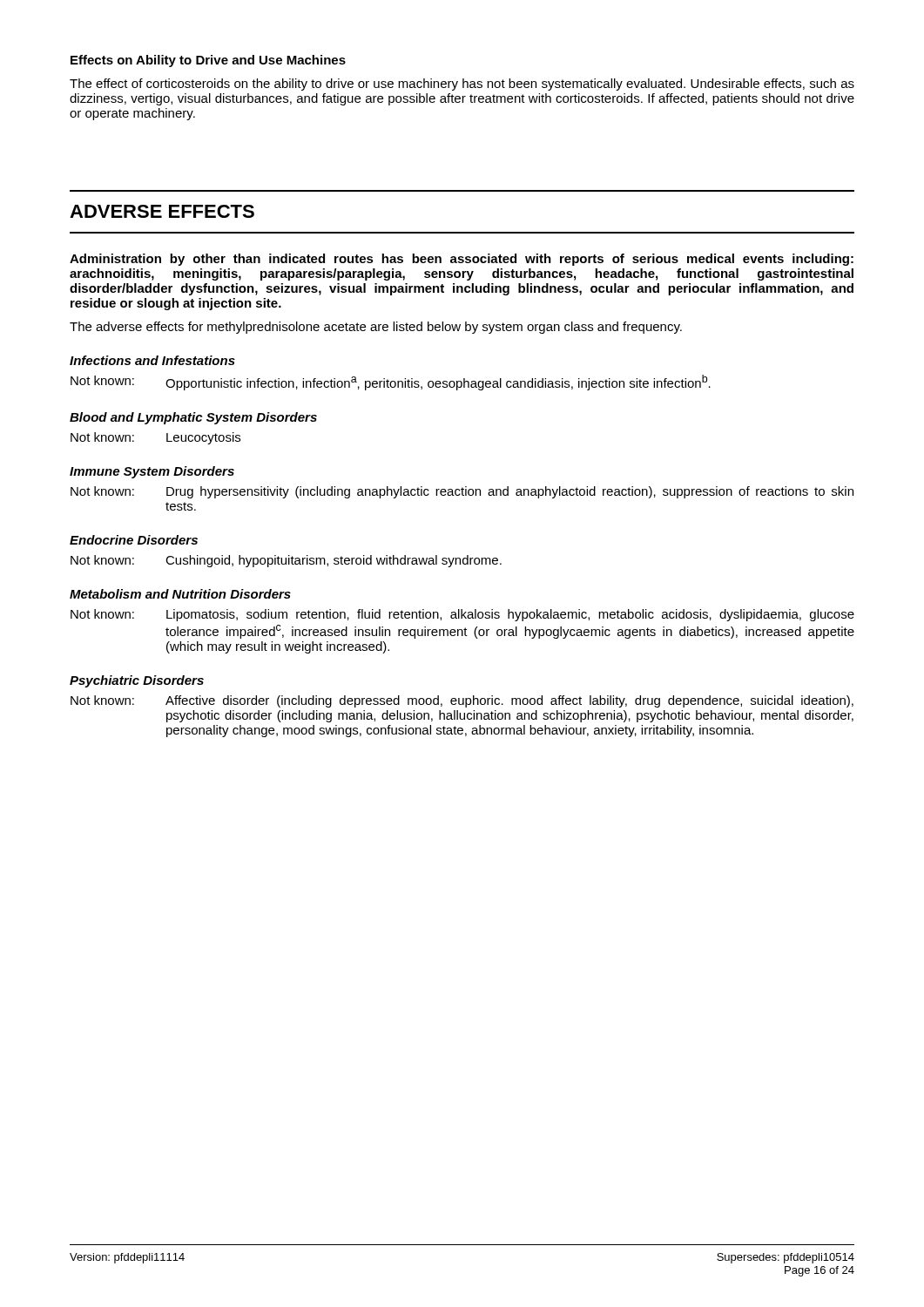The image size is (924, 1307).
Task: Point to the section header beginning "Metabolism and Nutrition"
Action: 180,594
